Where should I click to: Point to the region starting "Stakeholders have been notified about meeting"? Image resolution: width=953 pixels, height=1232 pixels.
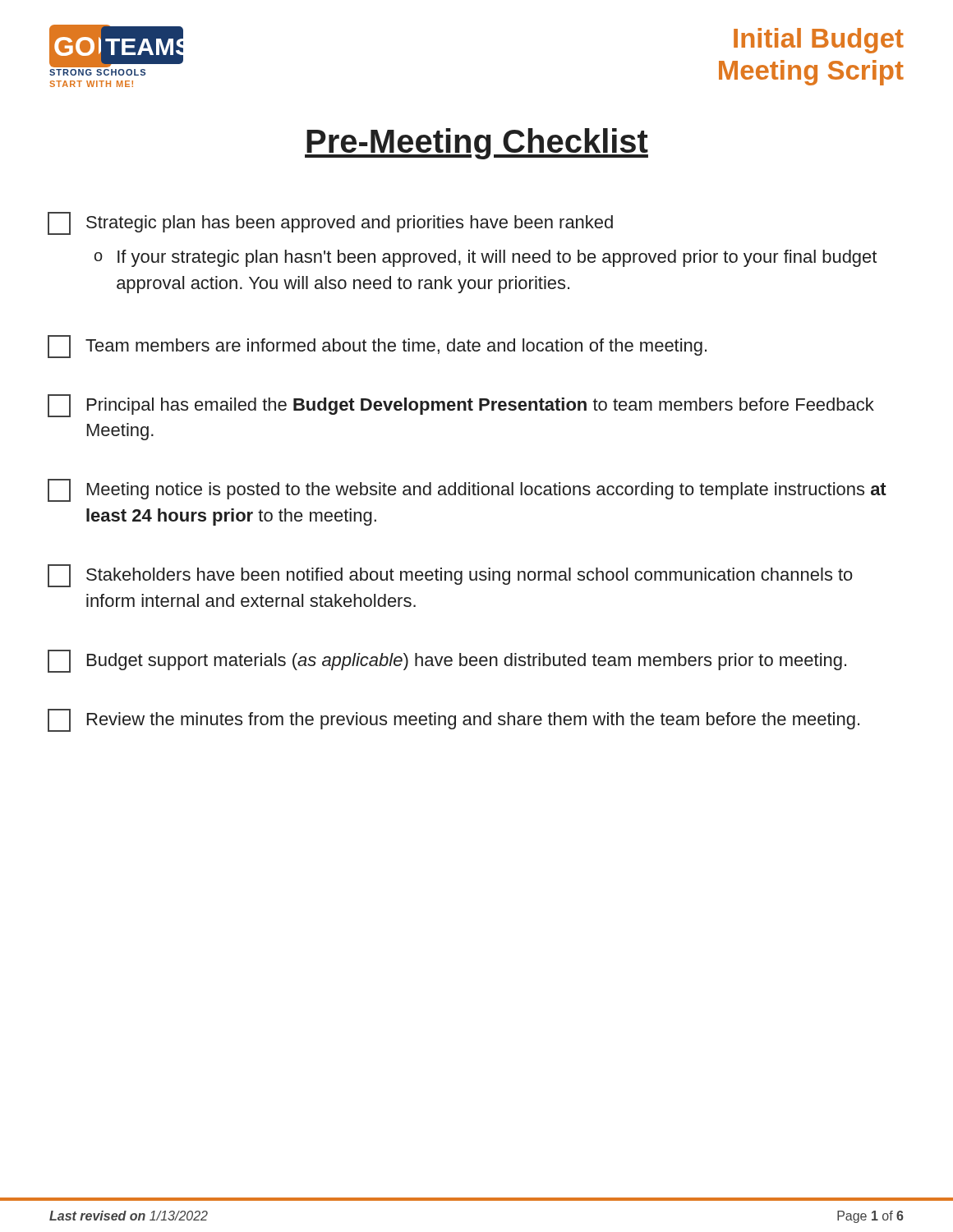click(x=476, y=588)
